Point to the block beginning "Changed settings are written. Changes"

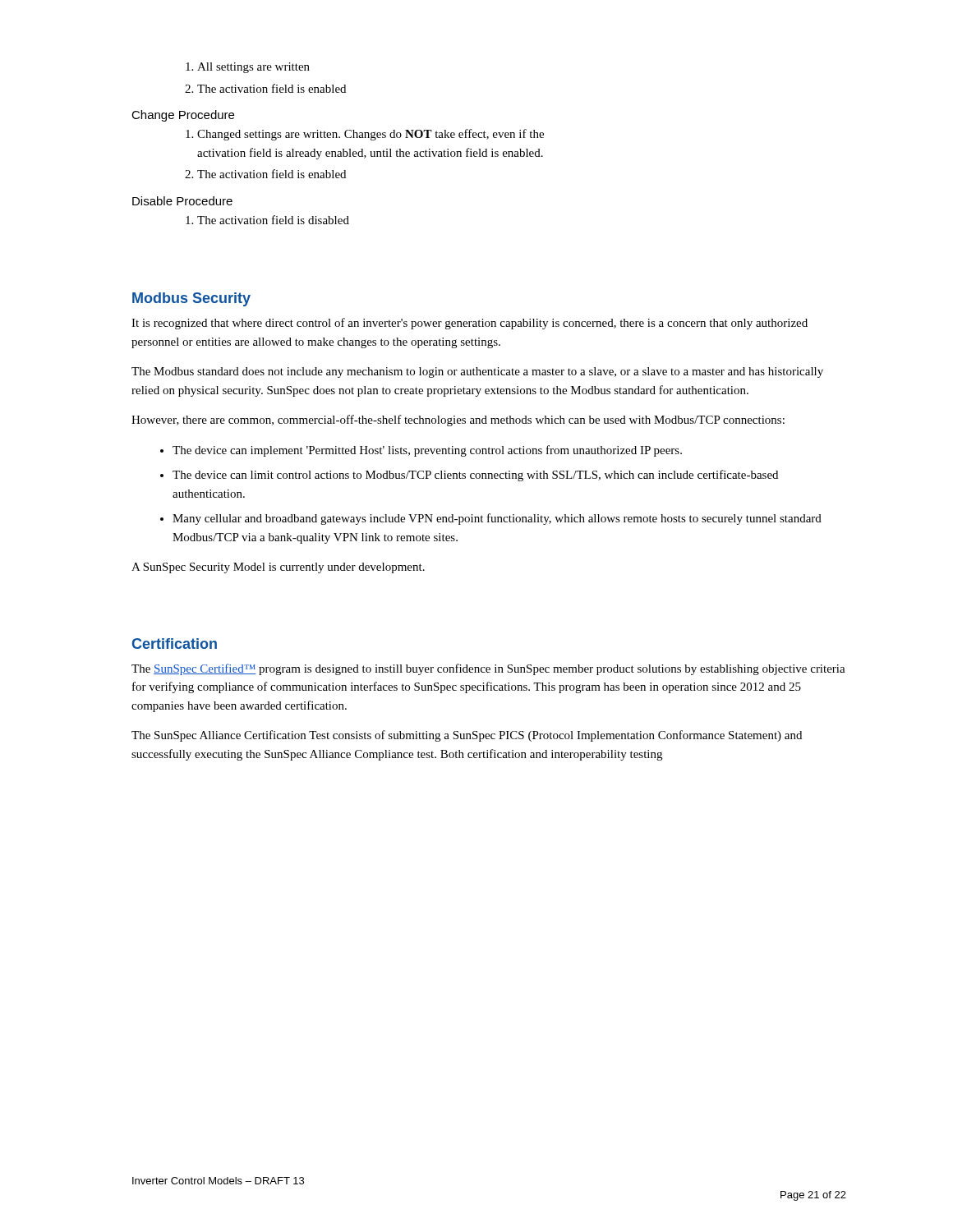coord(513,143)
